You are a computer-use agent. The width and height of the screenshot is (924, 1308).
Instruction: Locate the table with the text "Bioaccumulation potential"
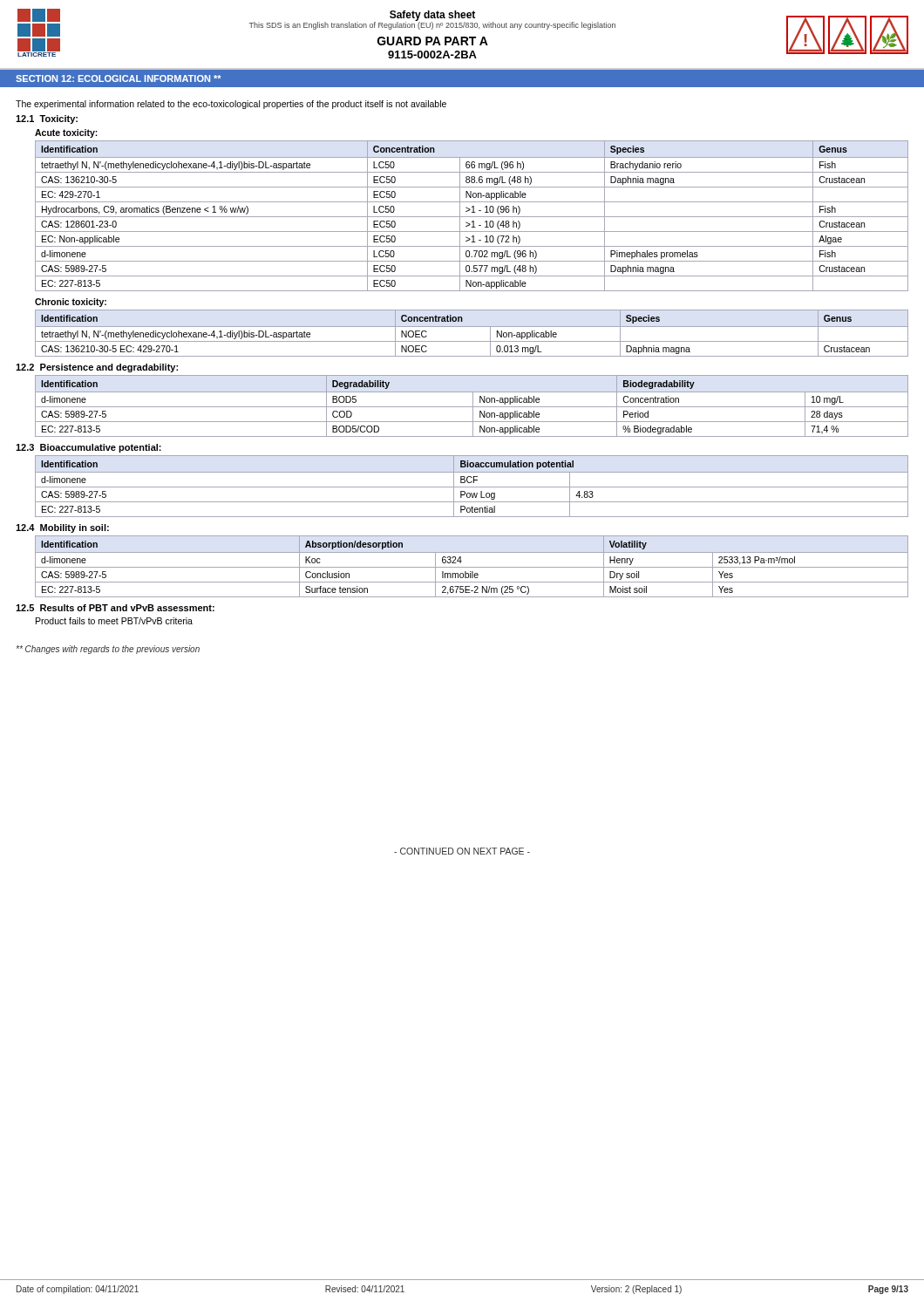pyautogui.click(x=472, y=486)
